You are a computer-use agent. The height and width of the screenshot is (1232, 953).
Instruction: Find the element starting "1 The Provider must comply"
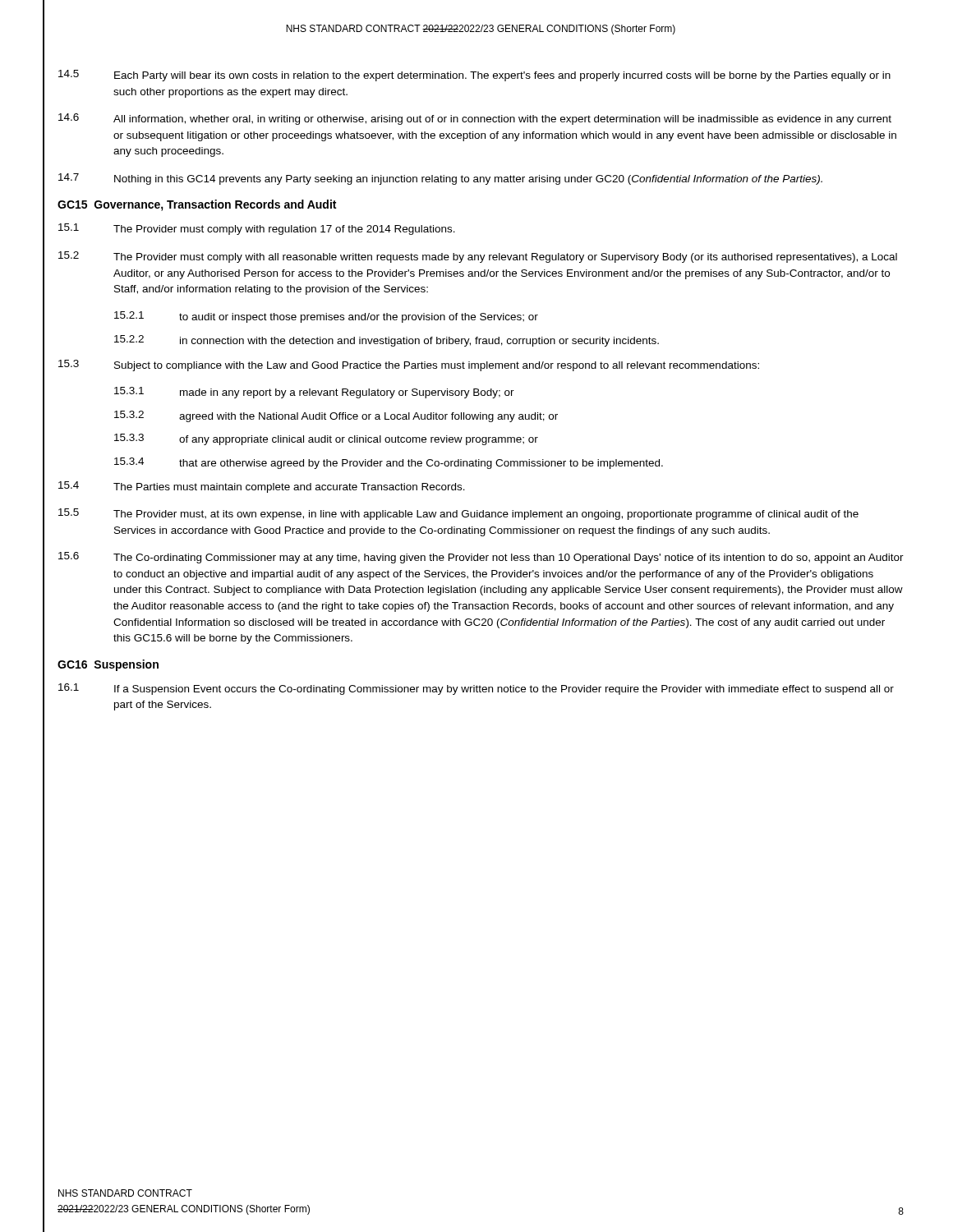click(x=257, y=229)
